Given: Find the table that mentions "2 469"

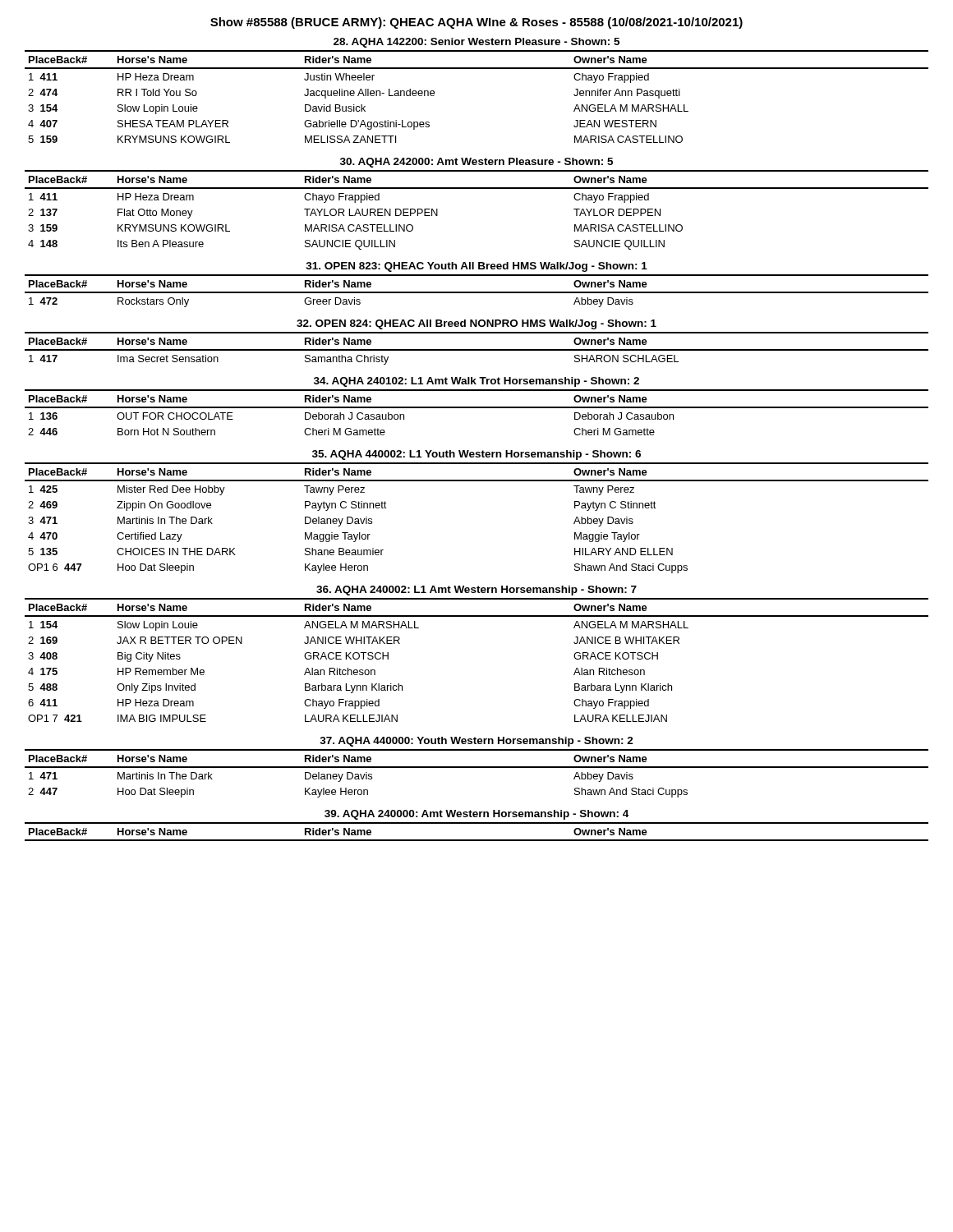Looking at the screenshot, I should tap(476, 519).
